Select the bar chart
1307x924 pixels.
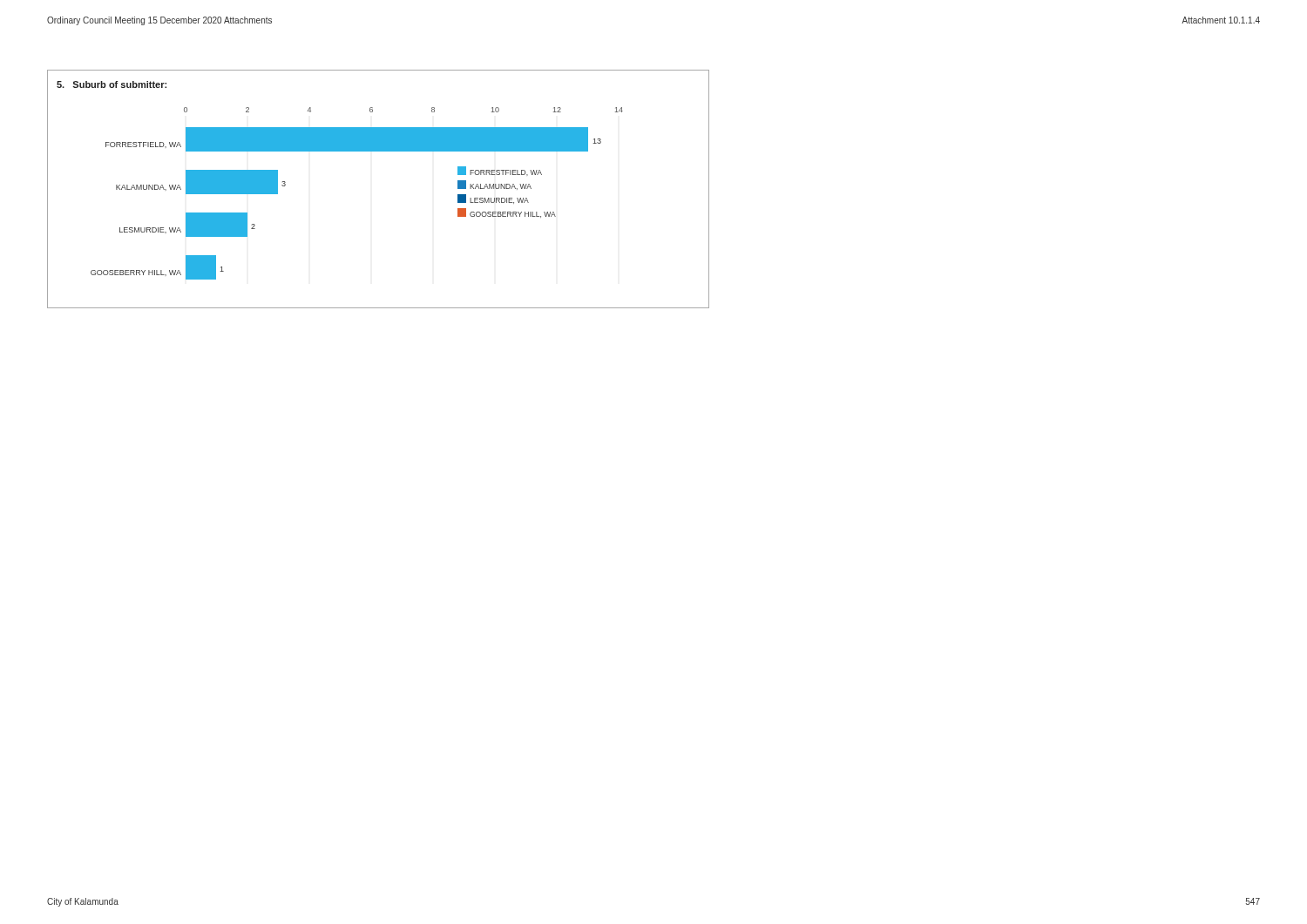pos(378,189)
